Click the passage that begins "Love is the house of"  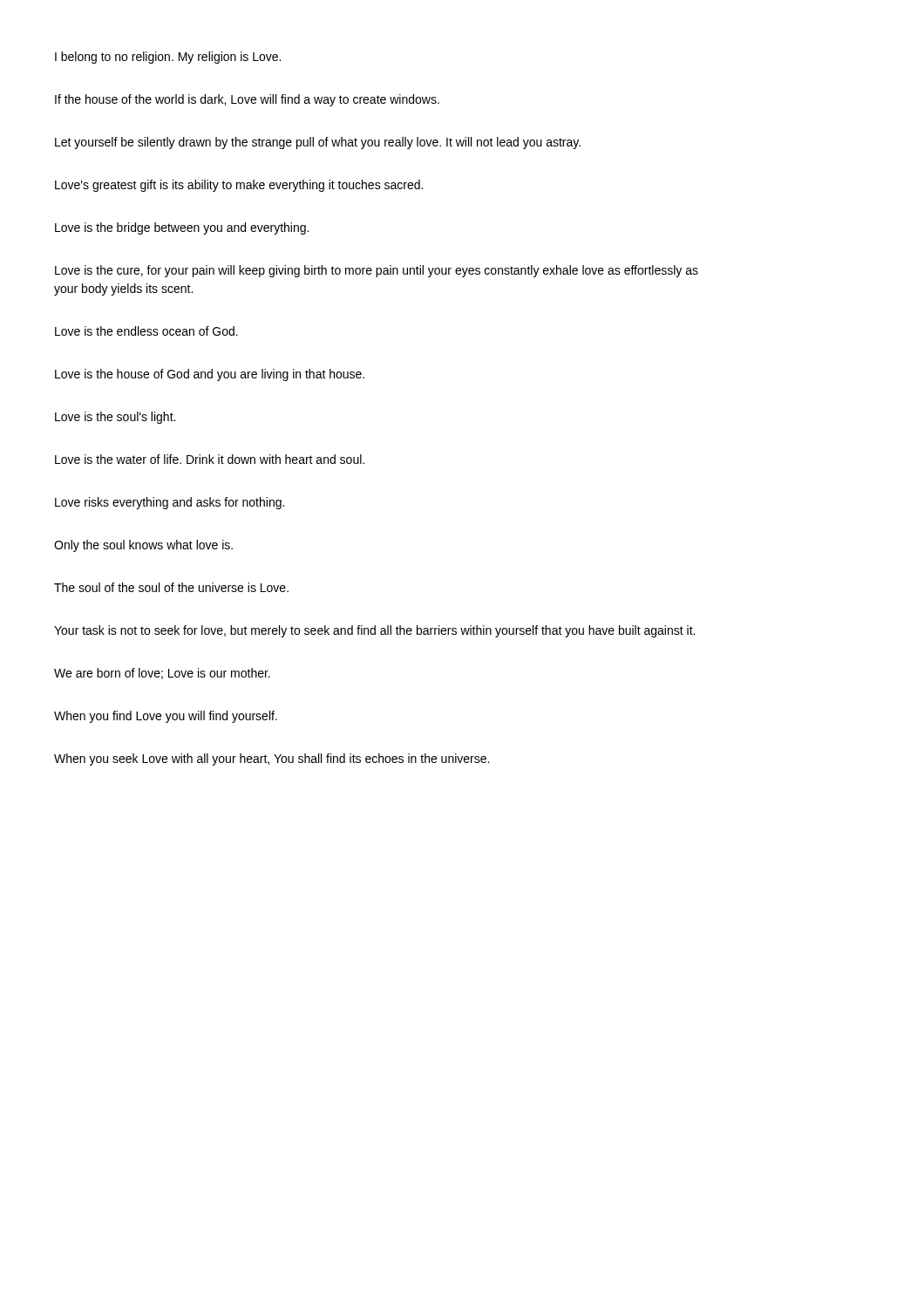[210, 374]
